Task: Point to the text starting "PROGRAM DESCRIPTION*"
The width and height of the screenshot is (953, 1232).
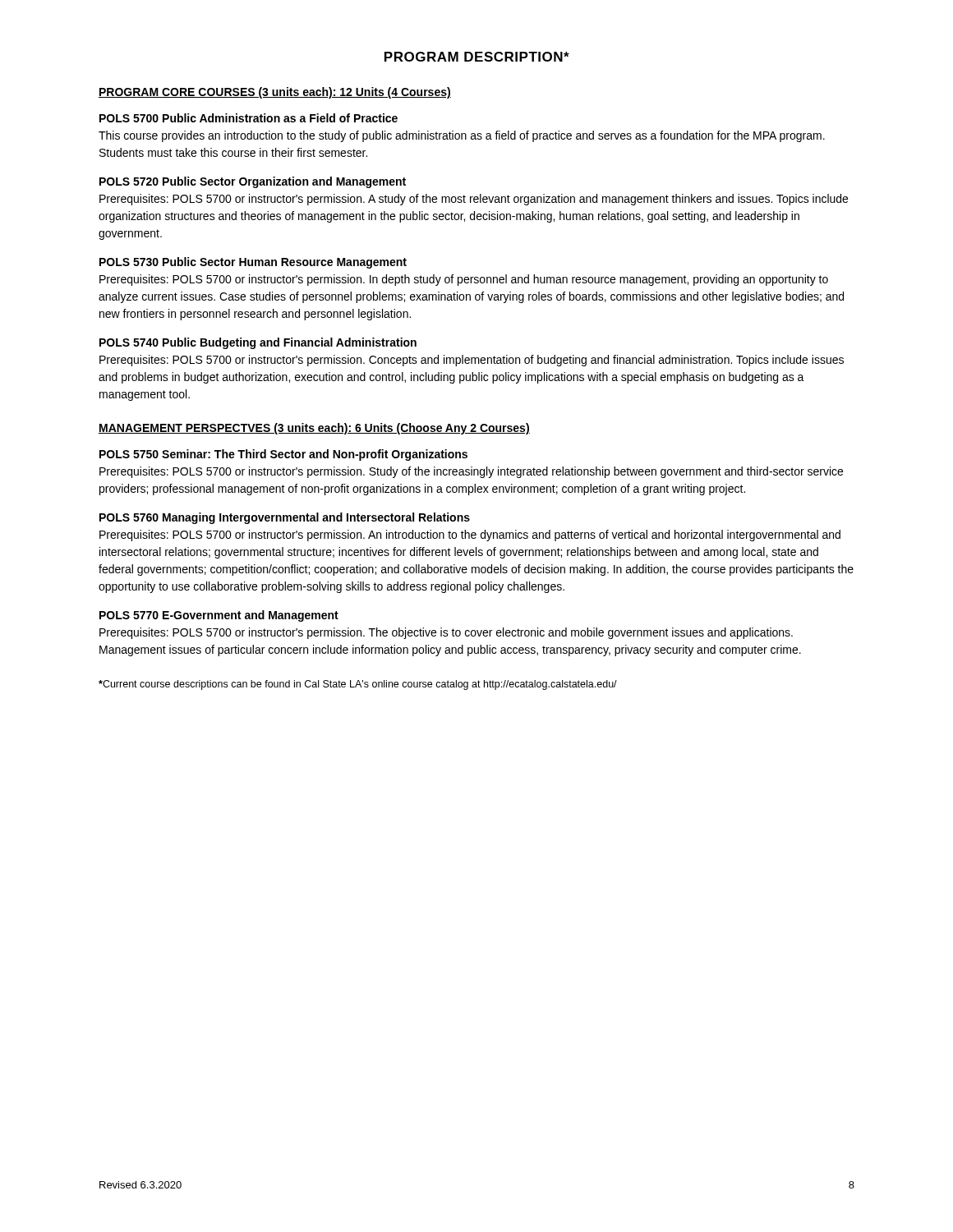Action: tap(476, 57)
